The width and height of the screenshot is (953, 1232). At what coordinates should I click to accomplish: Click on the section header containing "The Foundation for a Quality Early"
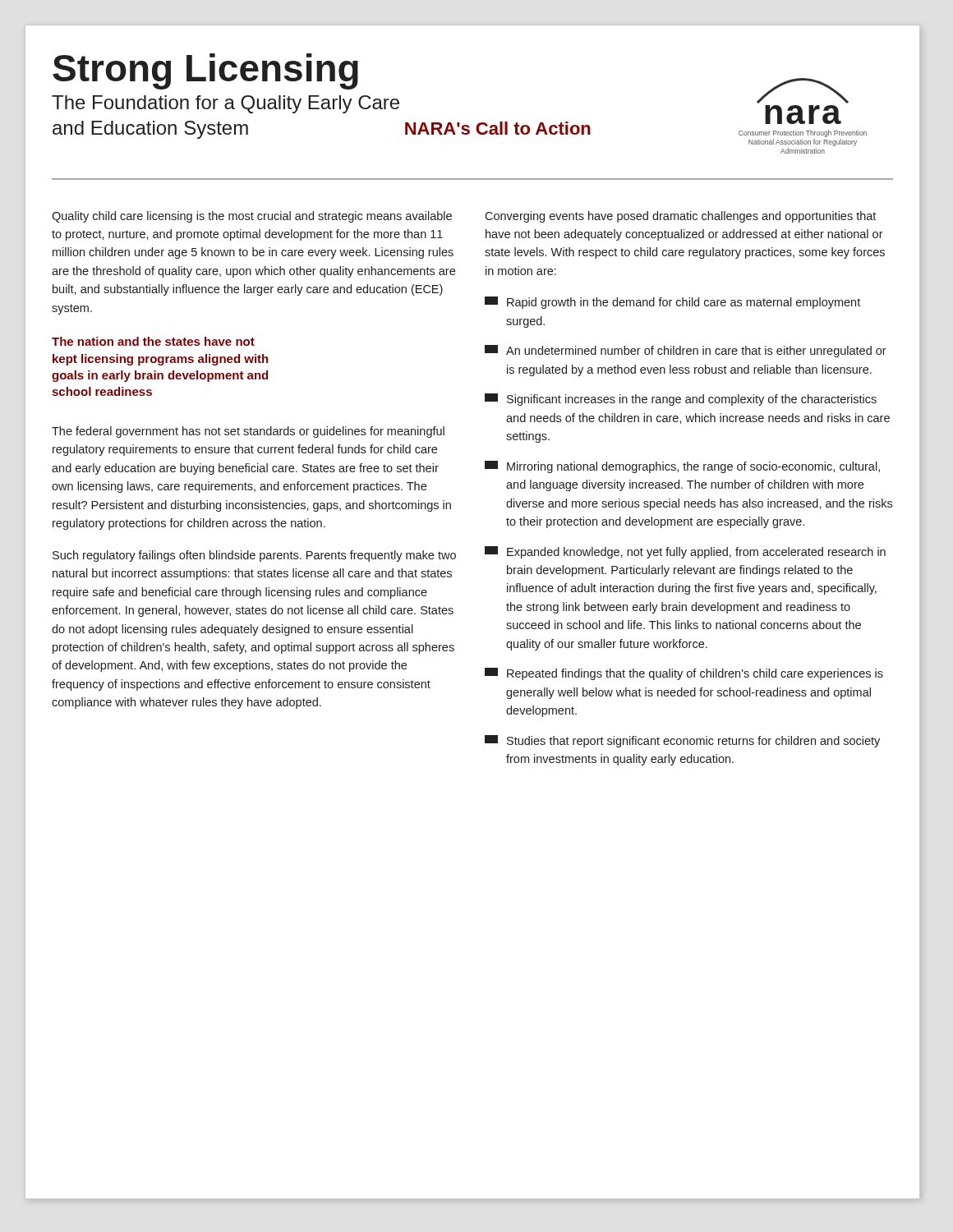tap(226, 116)
